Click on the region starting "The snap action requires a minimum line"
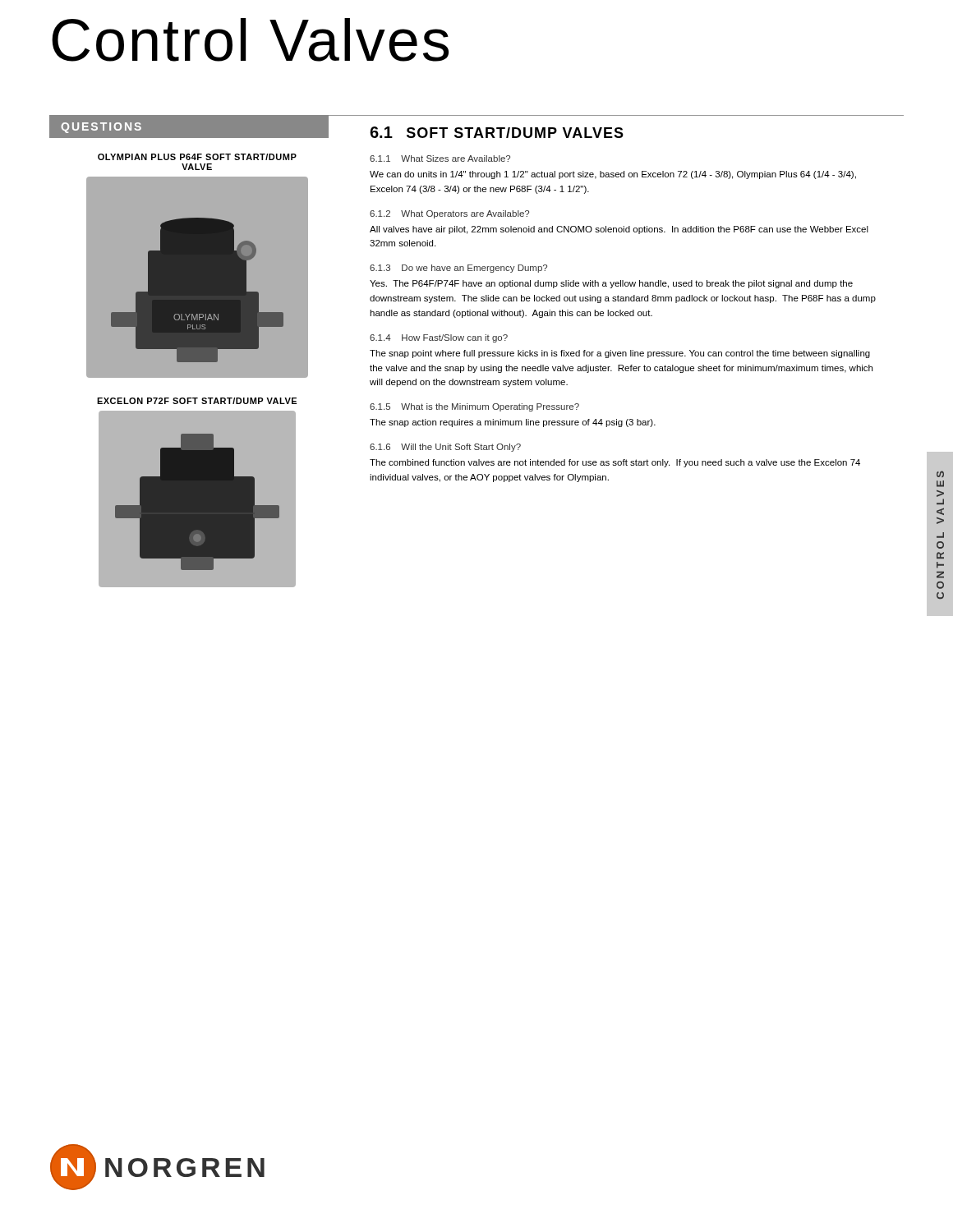The height and width of the screenshot is (1232, 953). tap(513, 422)
